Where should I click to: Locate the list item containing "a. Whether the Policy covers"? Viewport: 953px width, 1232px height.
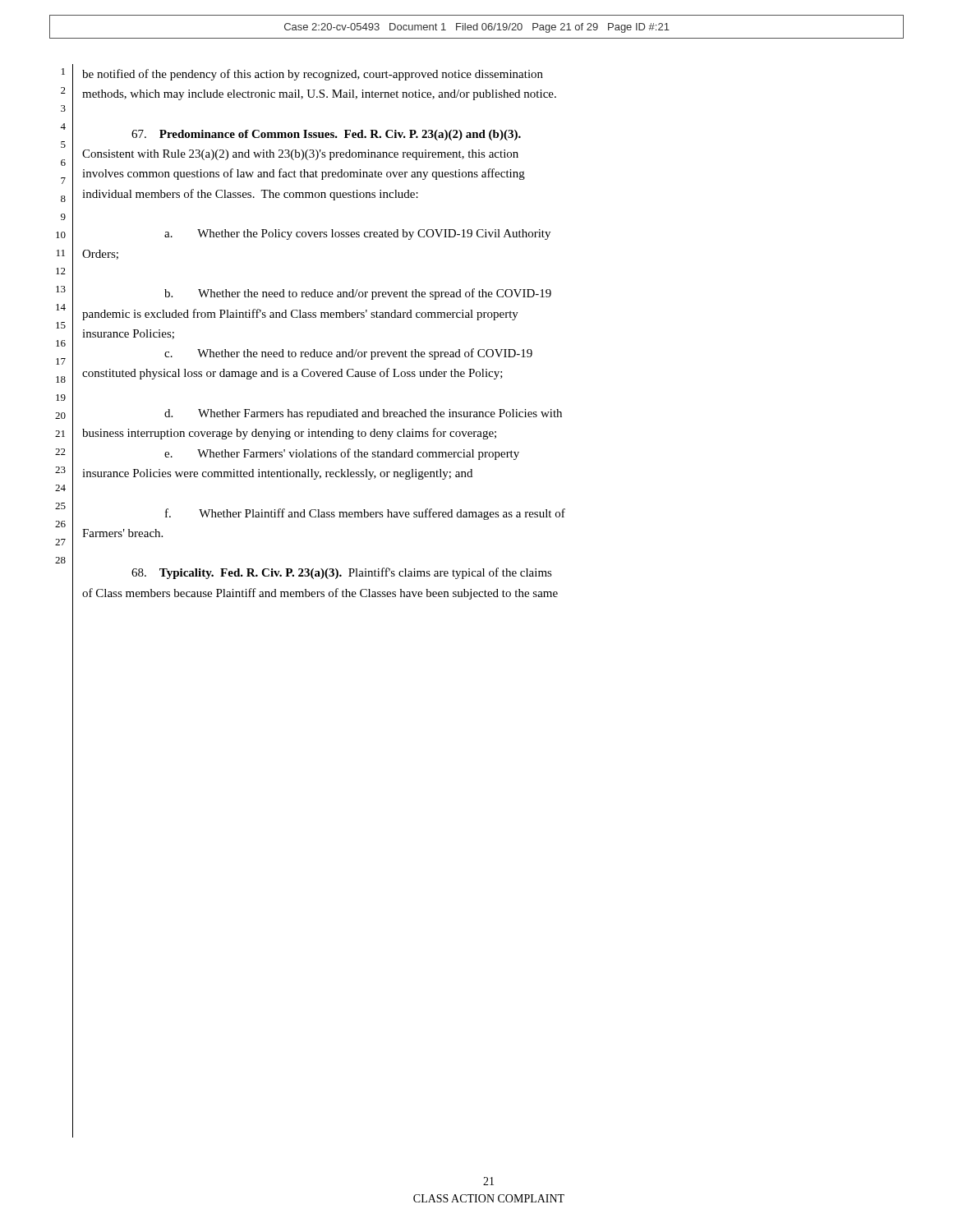click(358, 234)
